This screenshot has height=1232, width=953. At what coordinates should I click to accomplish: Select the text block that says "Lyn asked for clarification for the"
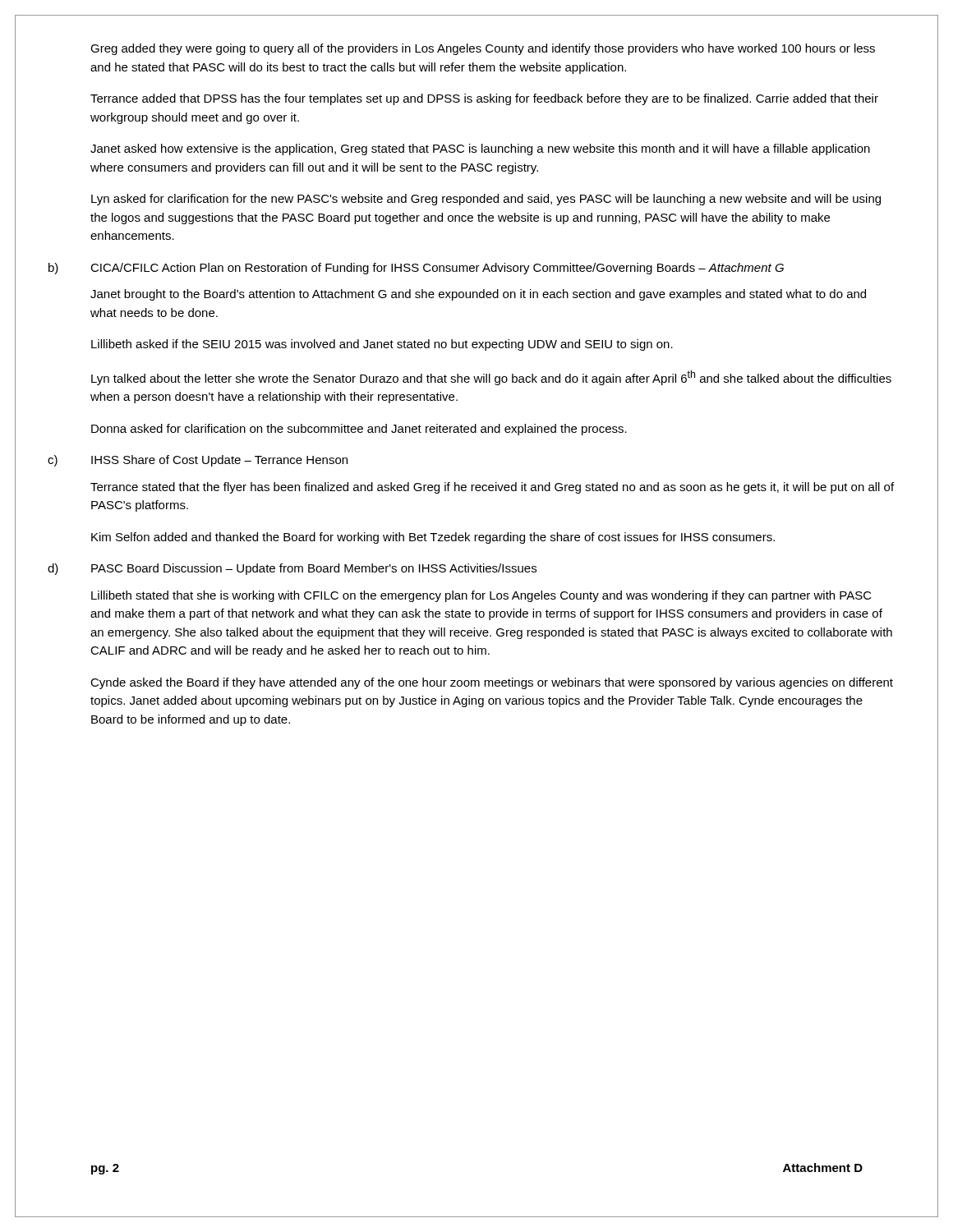(486, 217)
